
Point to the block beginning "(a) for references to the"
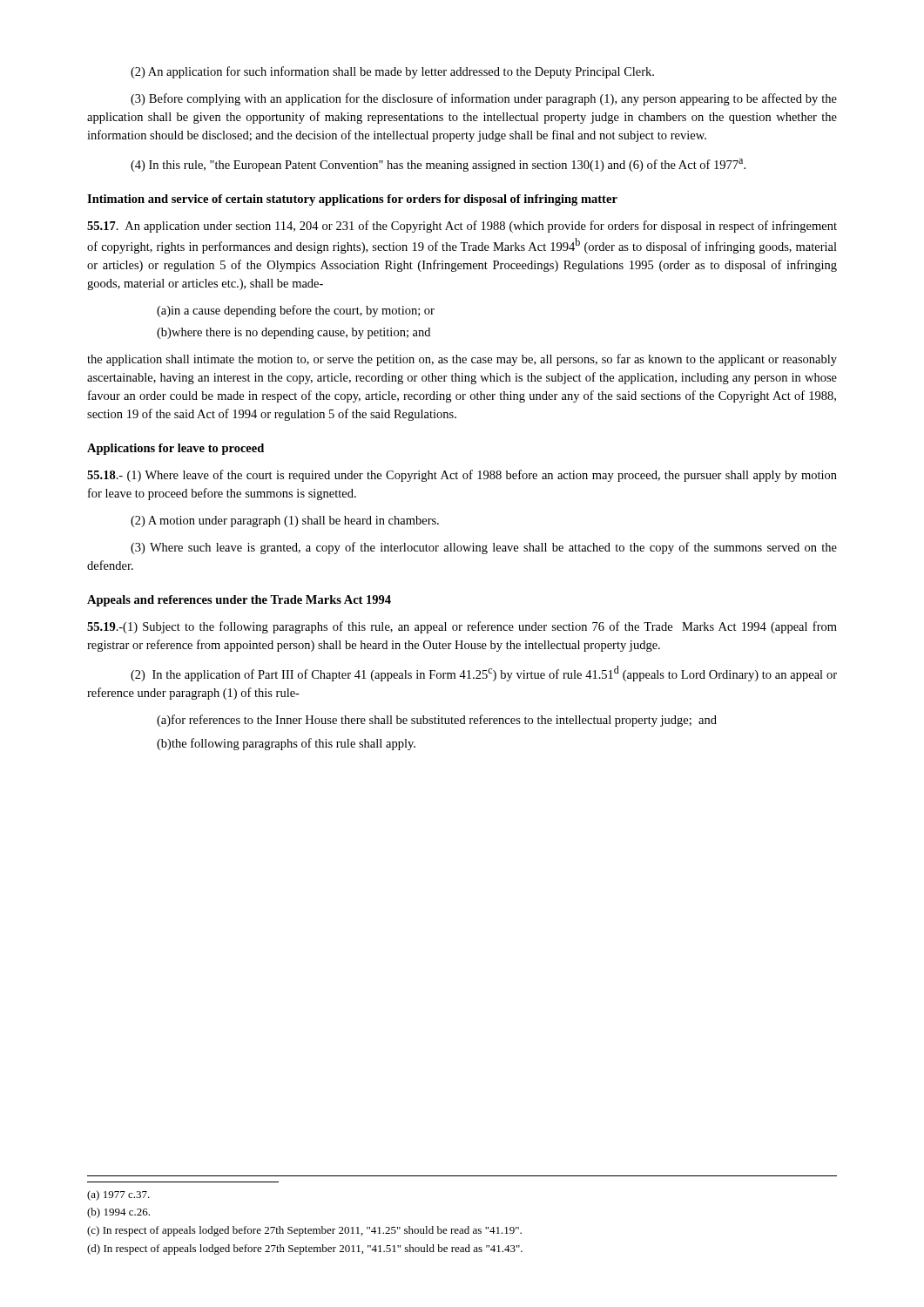(x=462, y=720)
